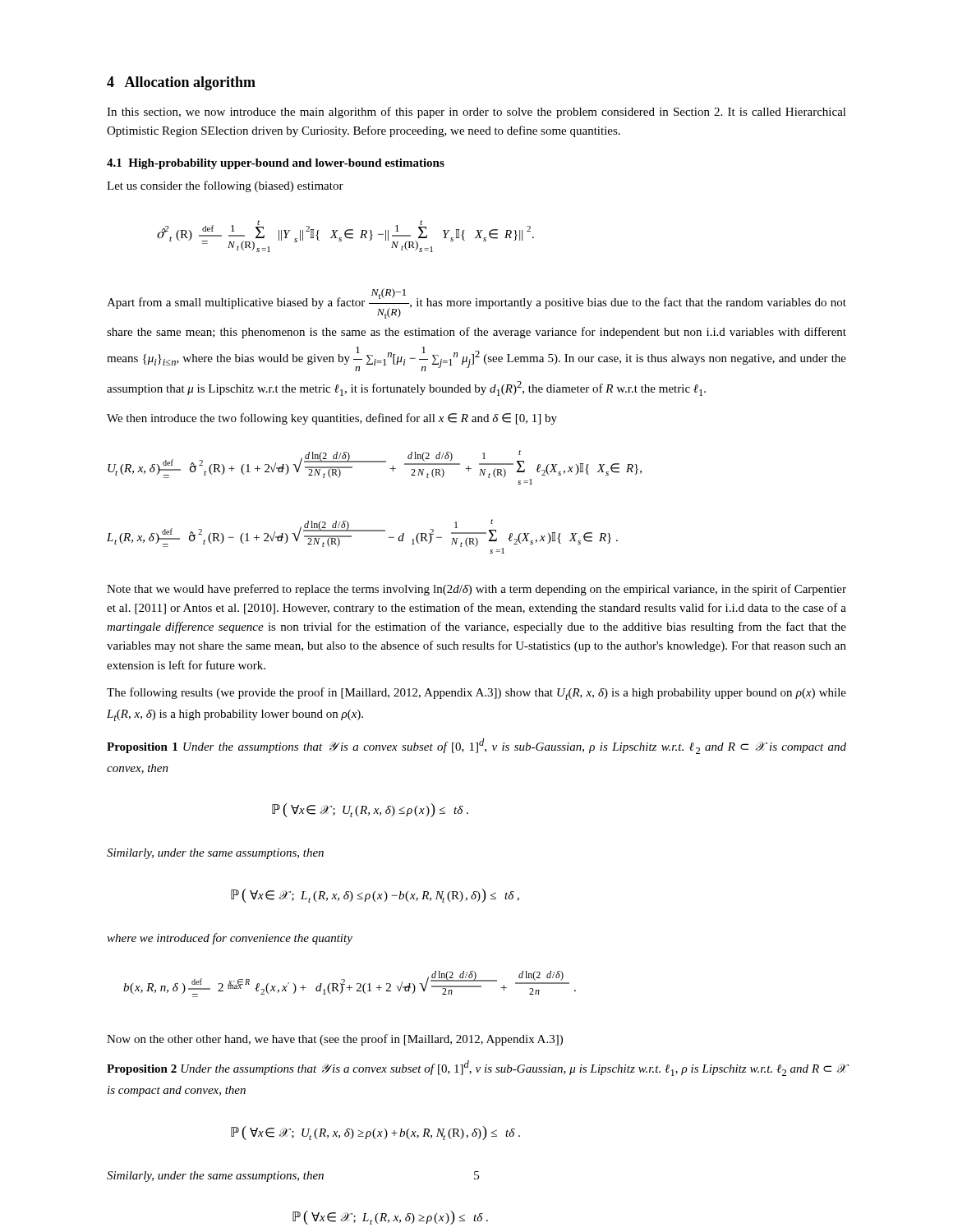The width and height of the screenshot is (953, 1232).
Task: Locate the text starting "Now on the"
Action: tap(476, 1039)
